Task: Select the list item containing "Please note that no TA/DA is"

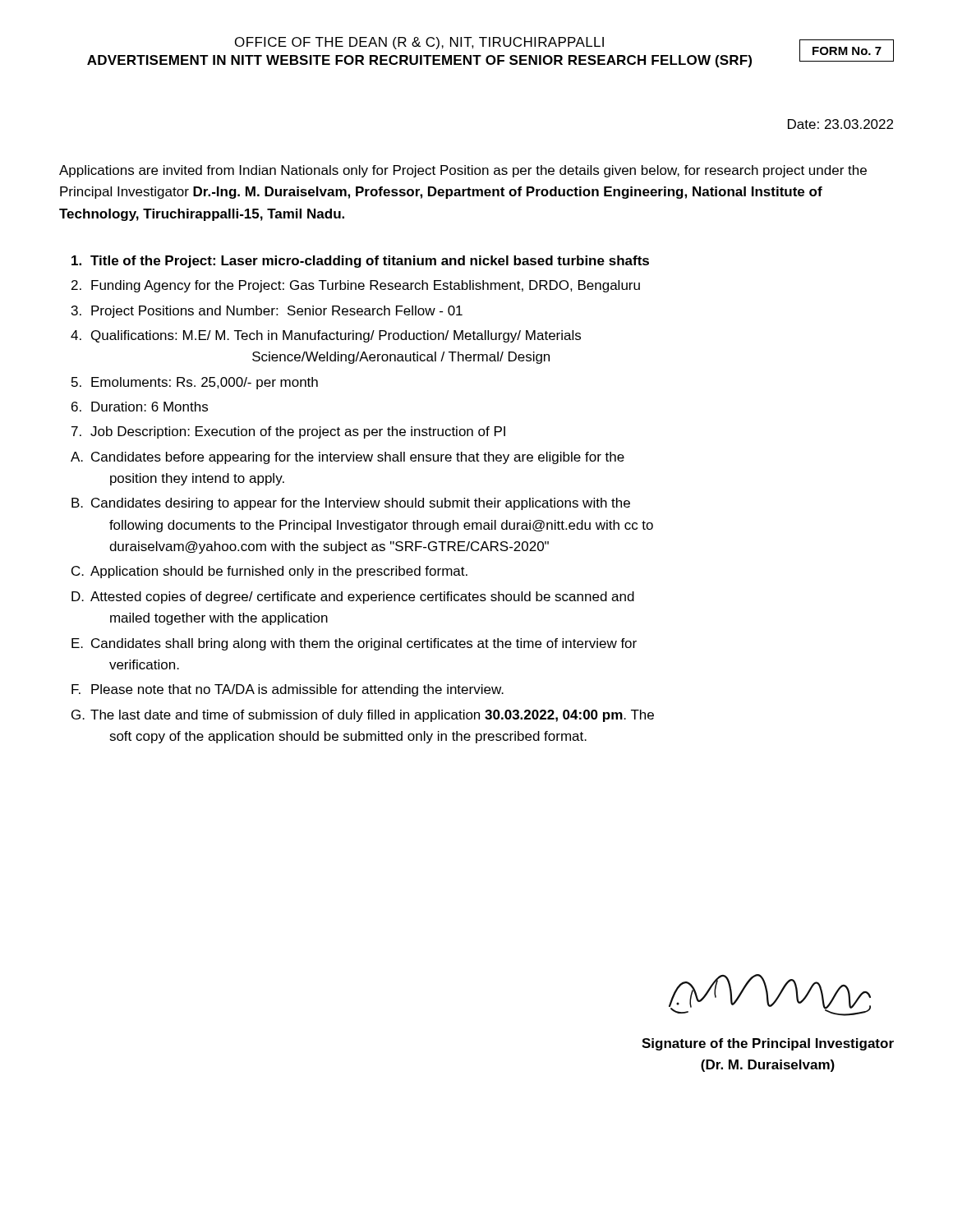Action: pyautogui.click(x=297, y=690)
